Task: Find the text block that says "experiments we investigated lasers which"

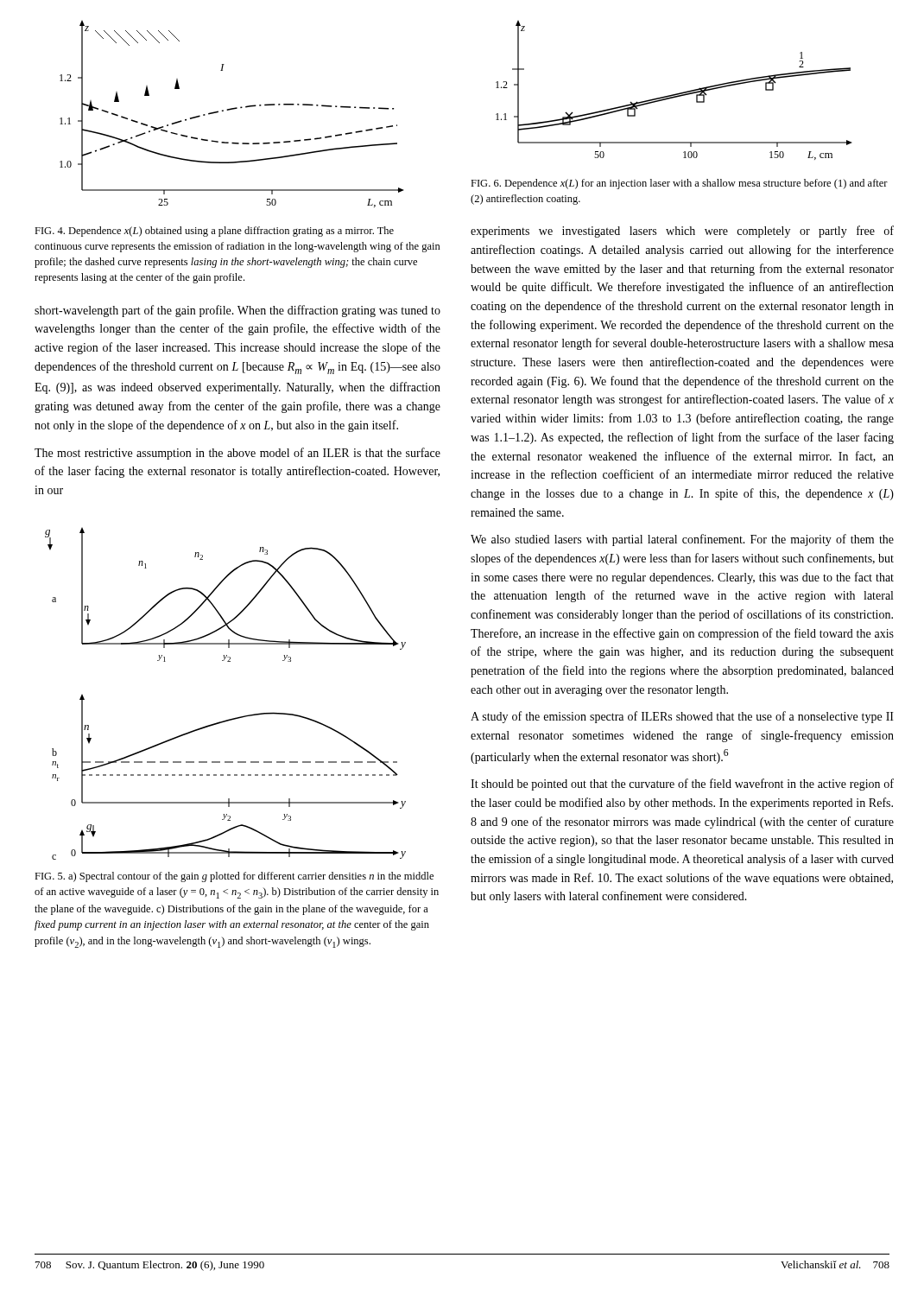Action: click(x=682, y=564)
